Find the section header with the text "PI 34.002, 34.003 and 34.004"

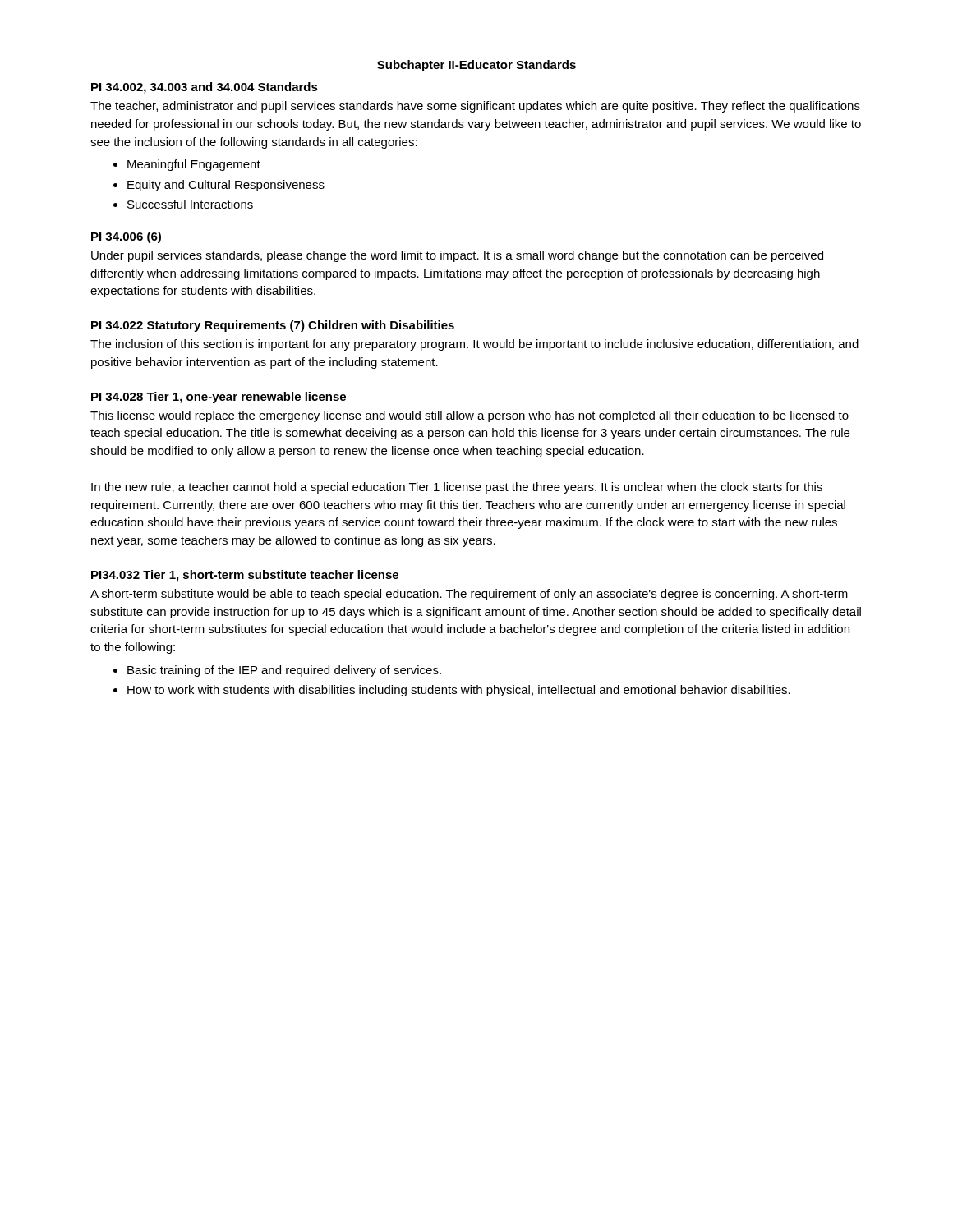pos(204,87)
